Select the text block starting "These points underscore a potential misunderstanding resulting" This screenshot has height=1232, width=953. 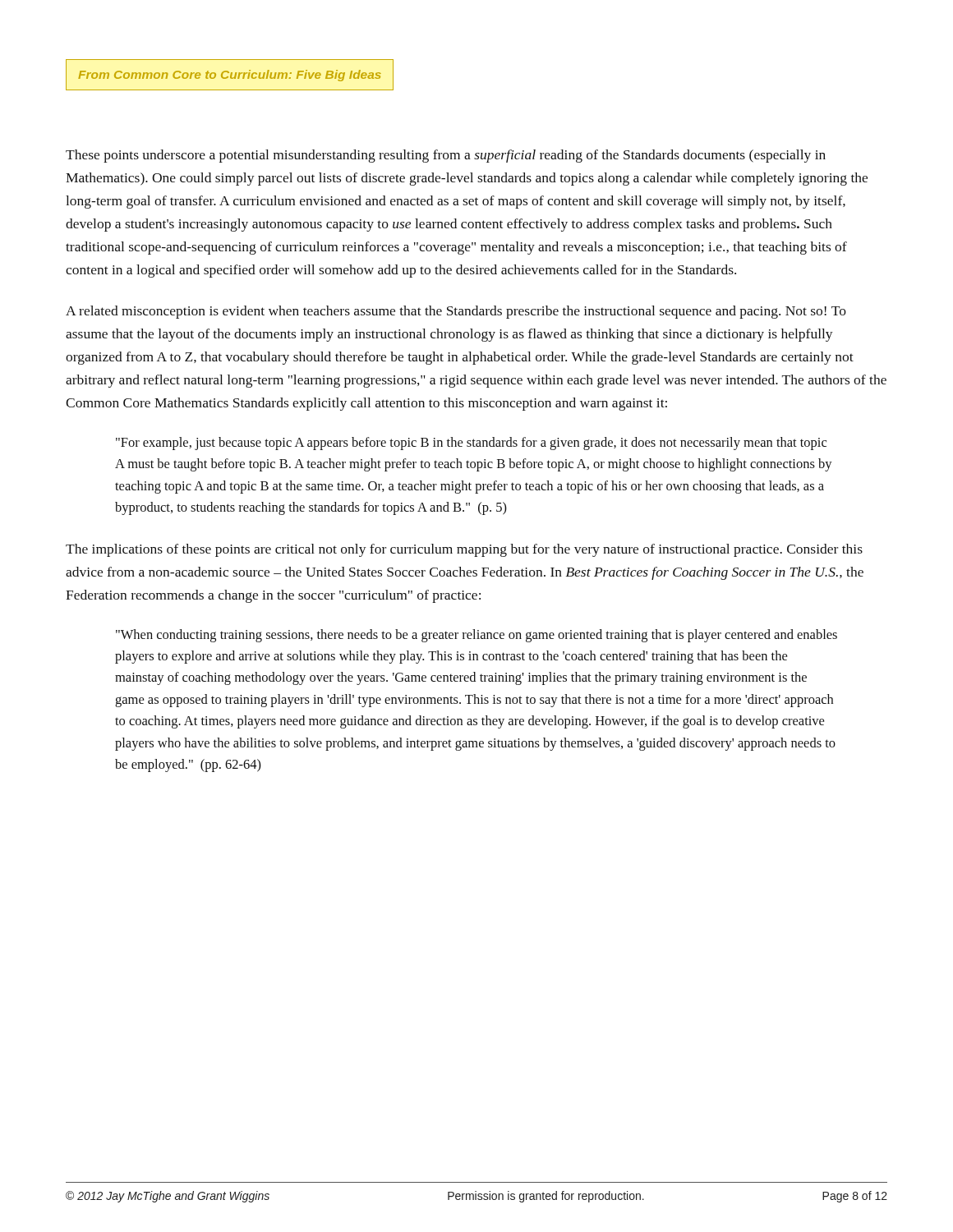(467, 212)
